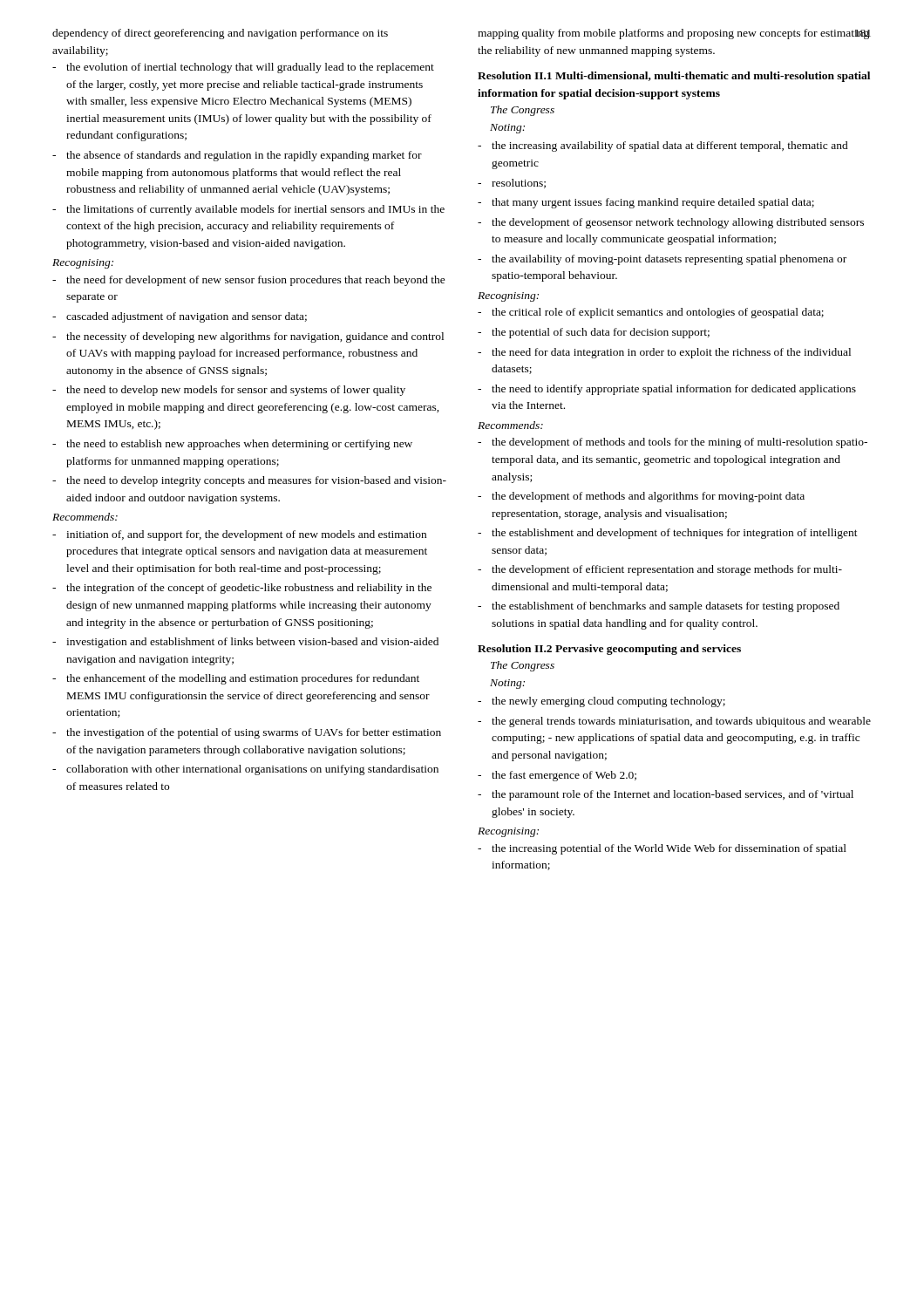Find the list item containing "- the development of efficient"
Image resolution: width=924 pixels, height=1308 pixels.
(675, 578)
